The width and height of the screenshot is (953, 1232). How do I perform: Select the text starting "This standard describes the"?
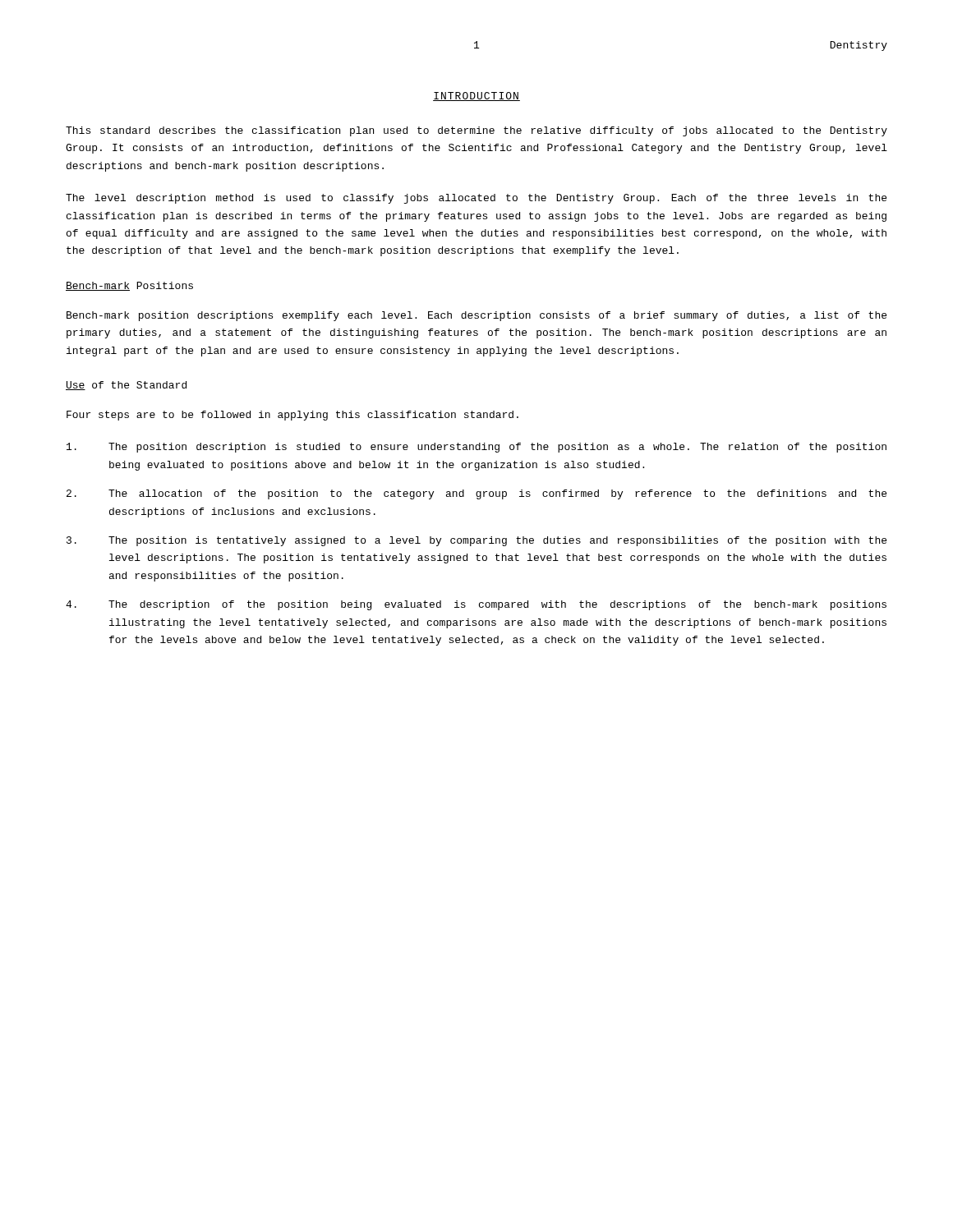(476, 148)
